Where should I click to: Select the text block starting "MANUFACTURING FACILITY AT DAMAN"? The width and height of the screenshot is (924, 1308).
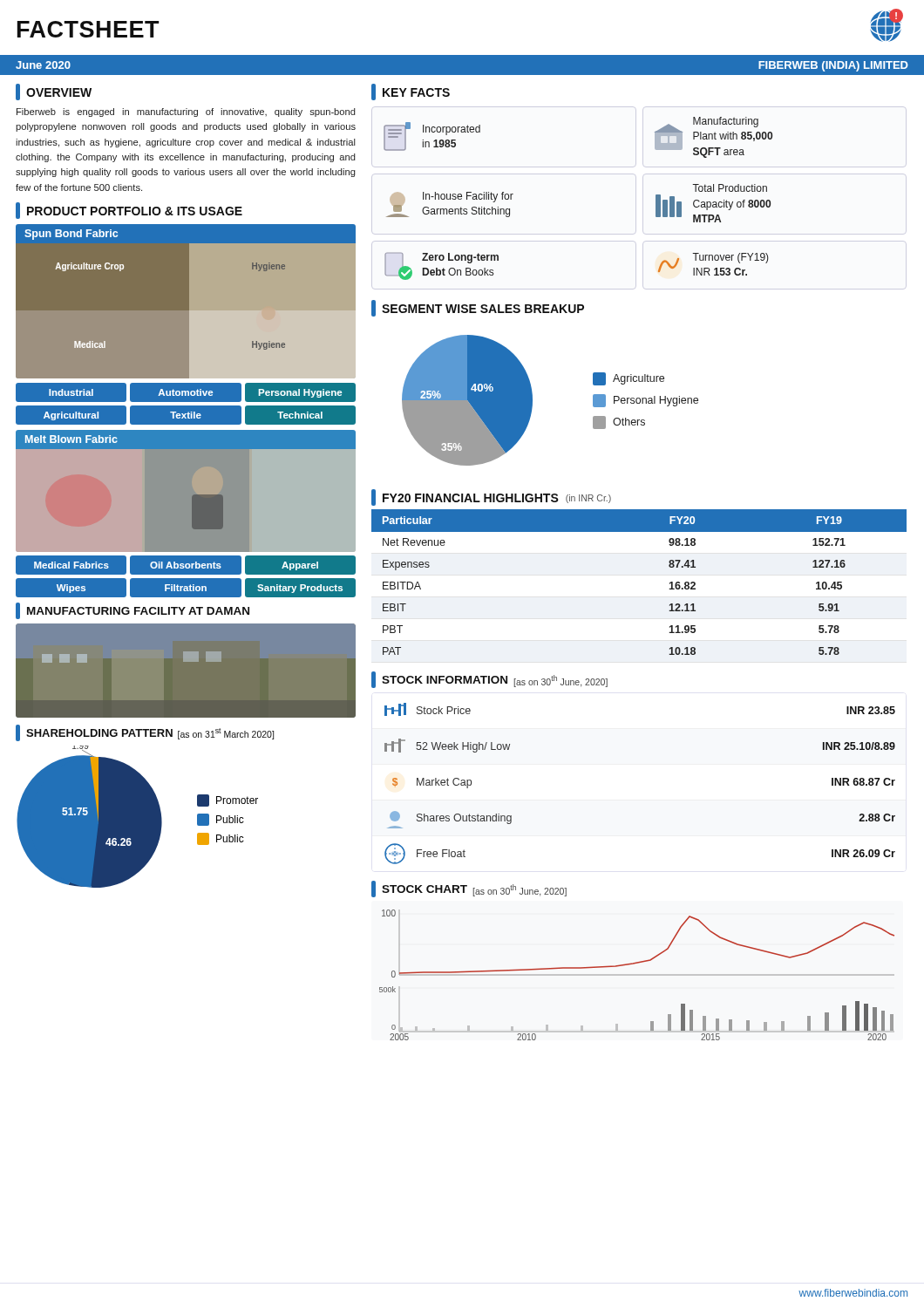[133, 611]
